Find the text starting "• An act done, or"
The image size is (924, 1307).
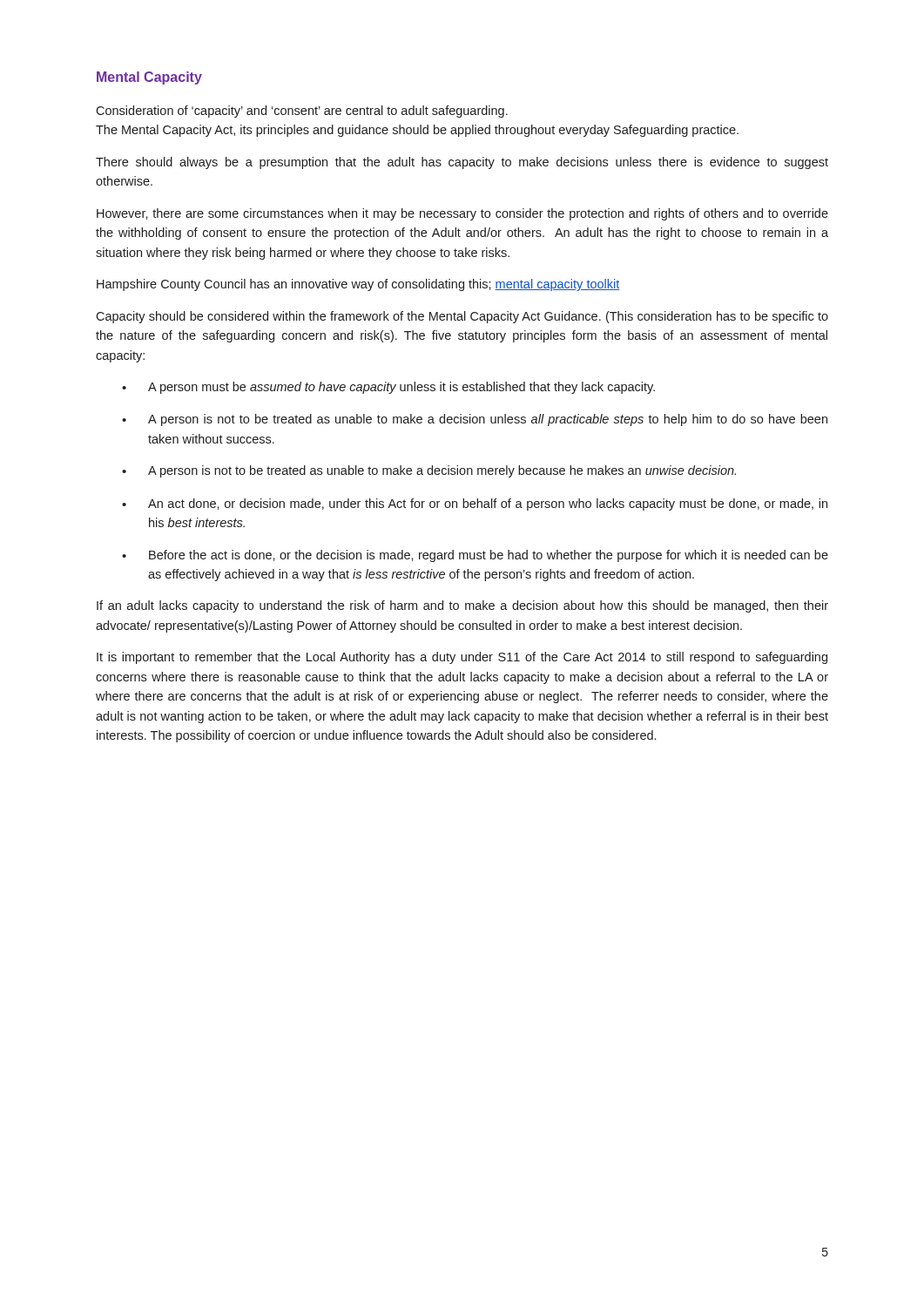(x=475, y=513)
